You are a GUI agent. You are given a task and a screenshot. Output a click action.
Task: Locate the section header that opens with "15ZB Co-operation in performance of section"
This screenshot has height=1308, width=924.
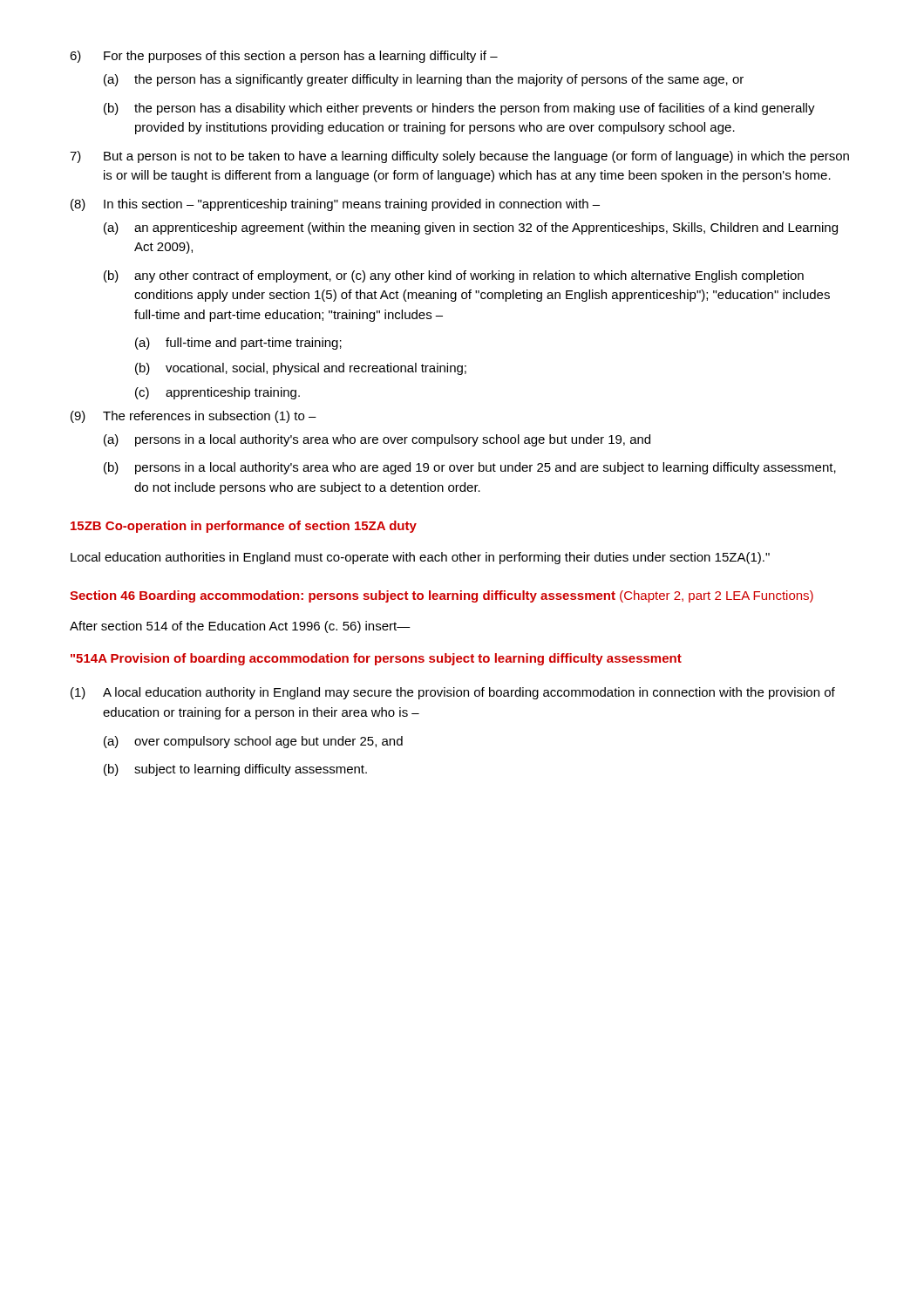[243, 525]
